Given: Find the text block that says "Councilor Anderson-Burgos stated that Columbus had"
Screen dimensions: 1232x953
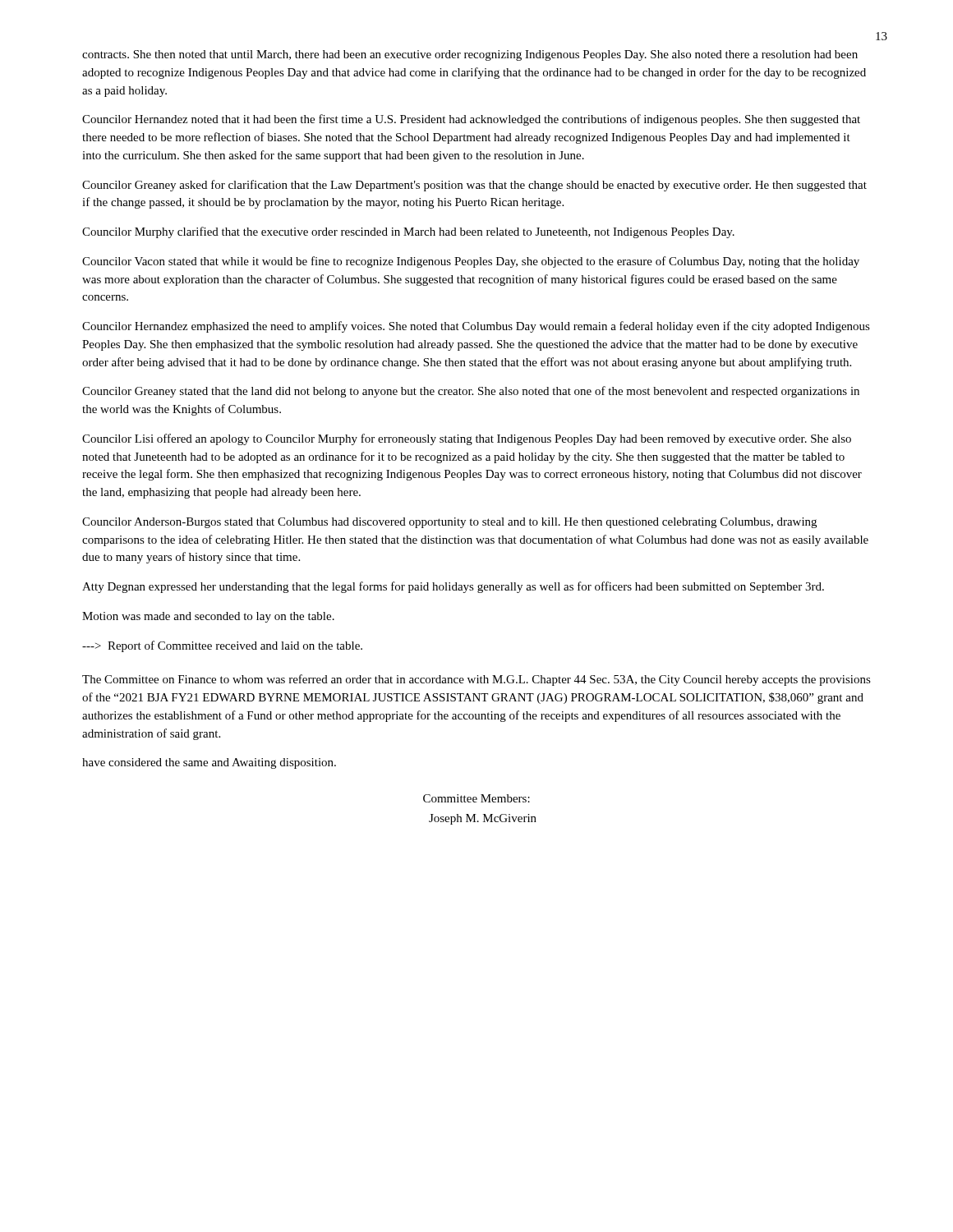Looking at the screenshot, I should coord(475,539).
